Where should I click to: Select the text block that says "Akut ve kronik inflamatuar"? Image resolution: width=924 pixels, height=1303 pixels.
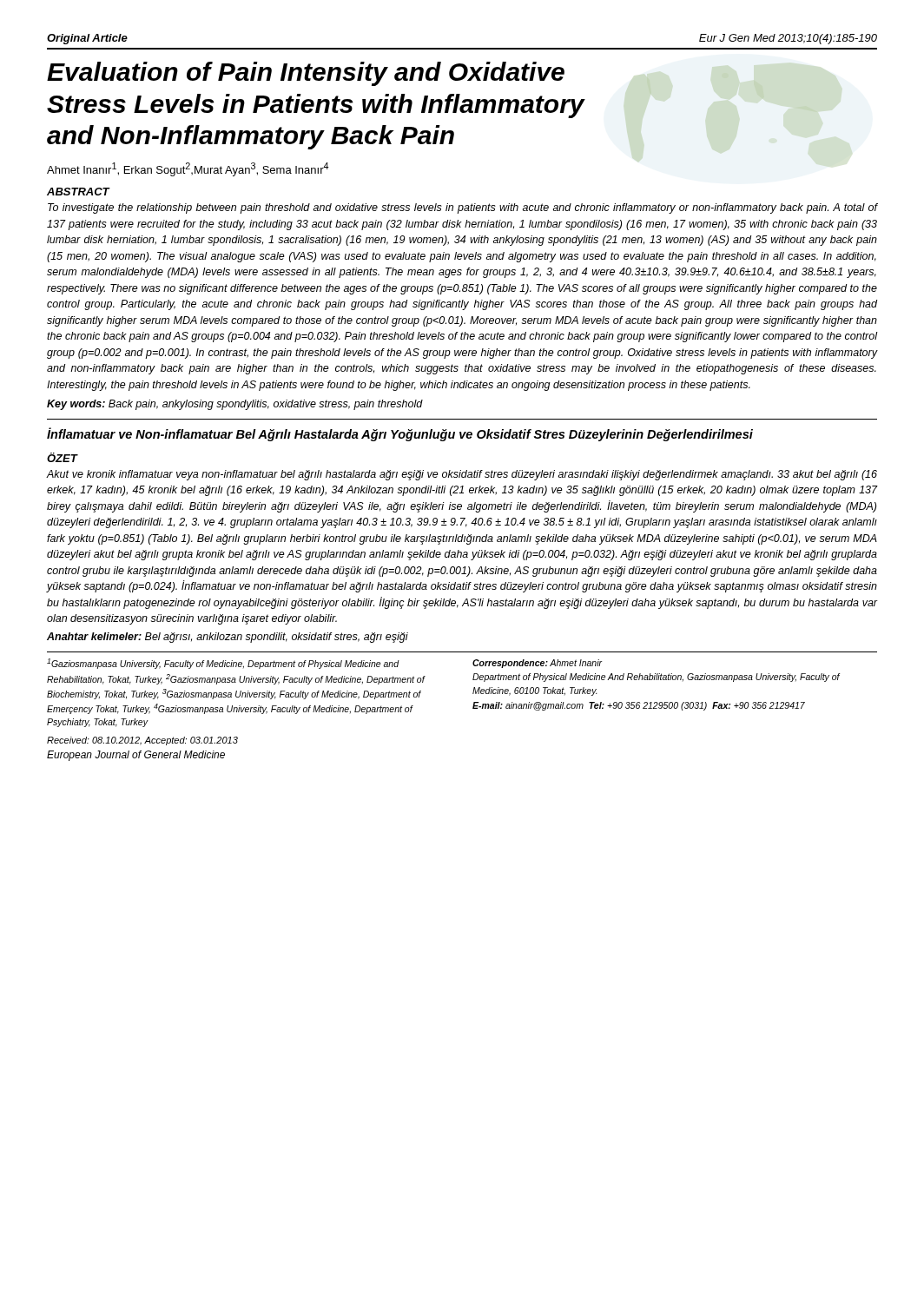tap(462, 547)
